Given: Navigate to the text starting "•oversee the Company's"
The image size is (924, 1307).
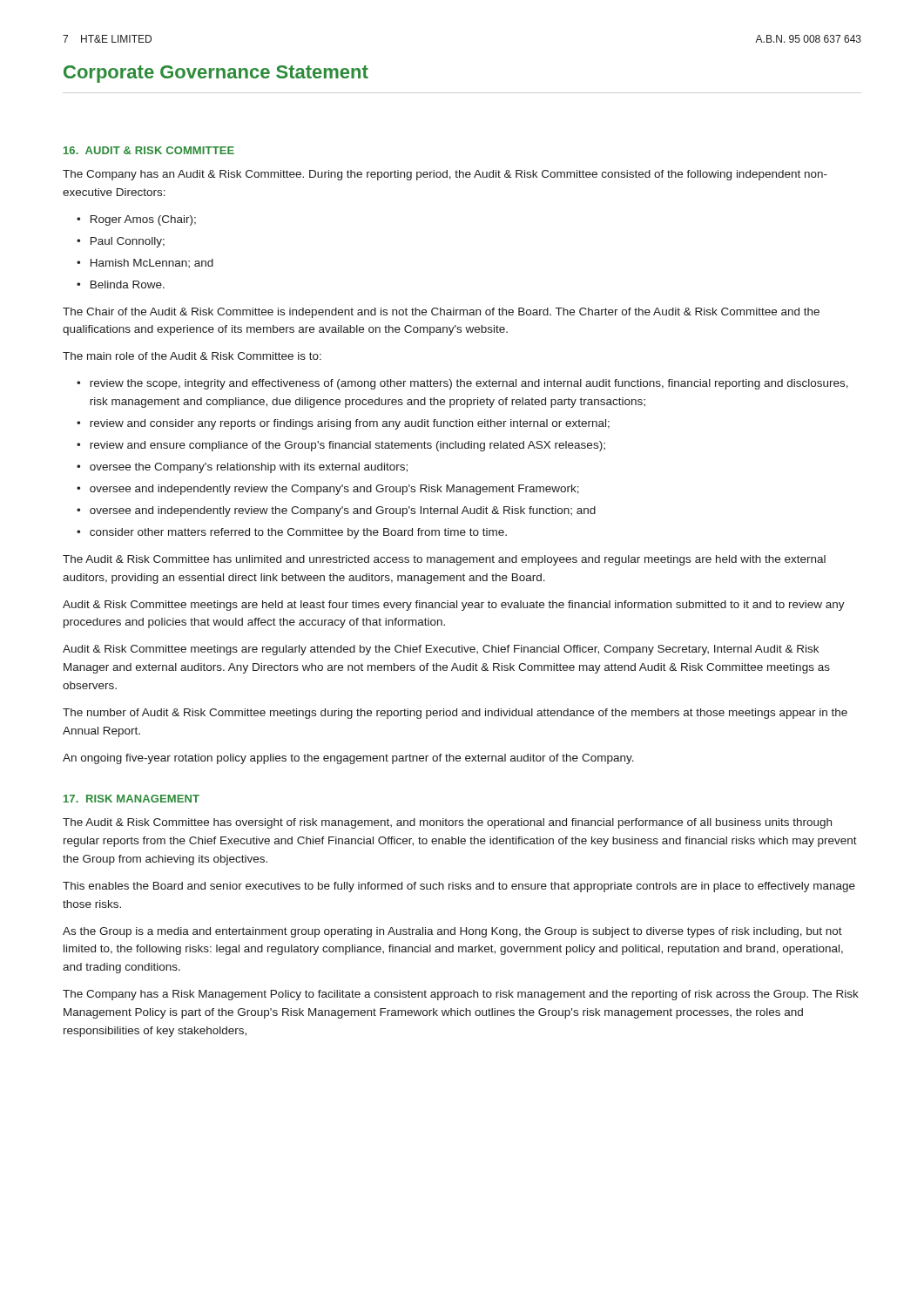Looking at the screenshot, I should [x=242, y=468].
